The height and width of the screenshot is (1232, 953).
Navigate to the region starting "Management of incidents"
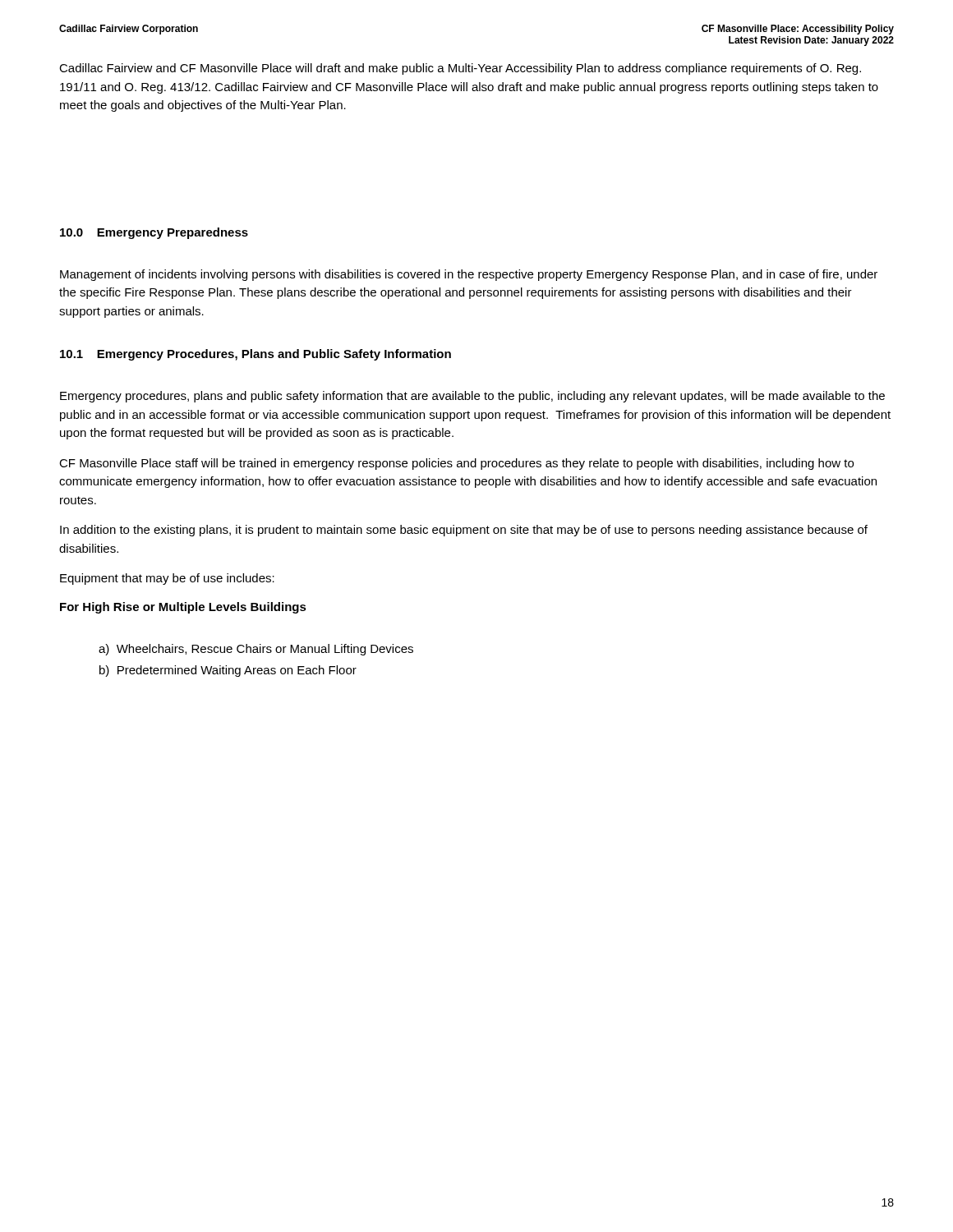coord(468,292)
